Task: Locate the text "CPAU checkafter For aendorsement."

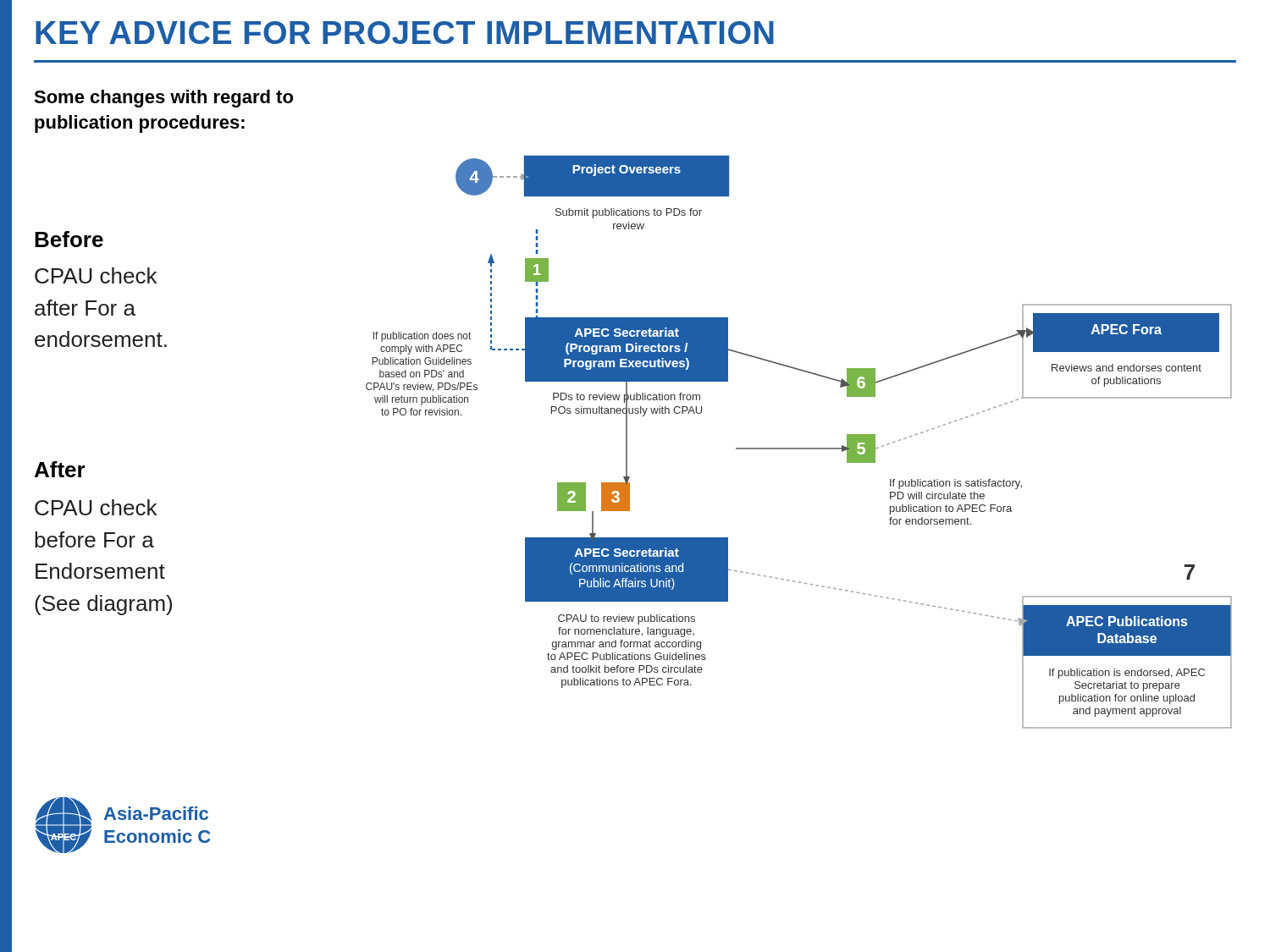Action: 101,308
